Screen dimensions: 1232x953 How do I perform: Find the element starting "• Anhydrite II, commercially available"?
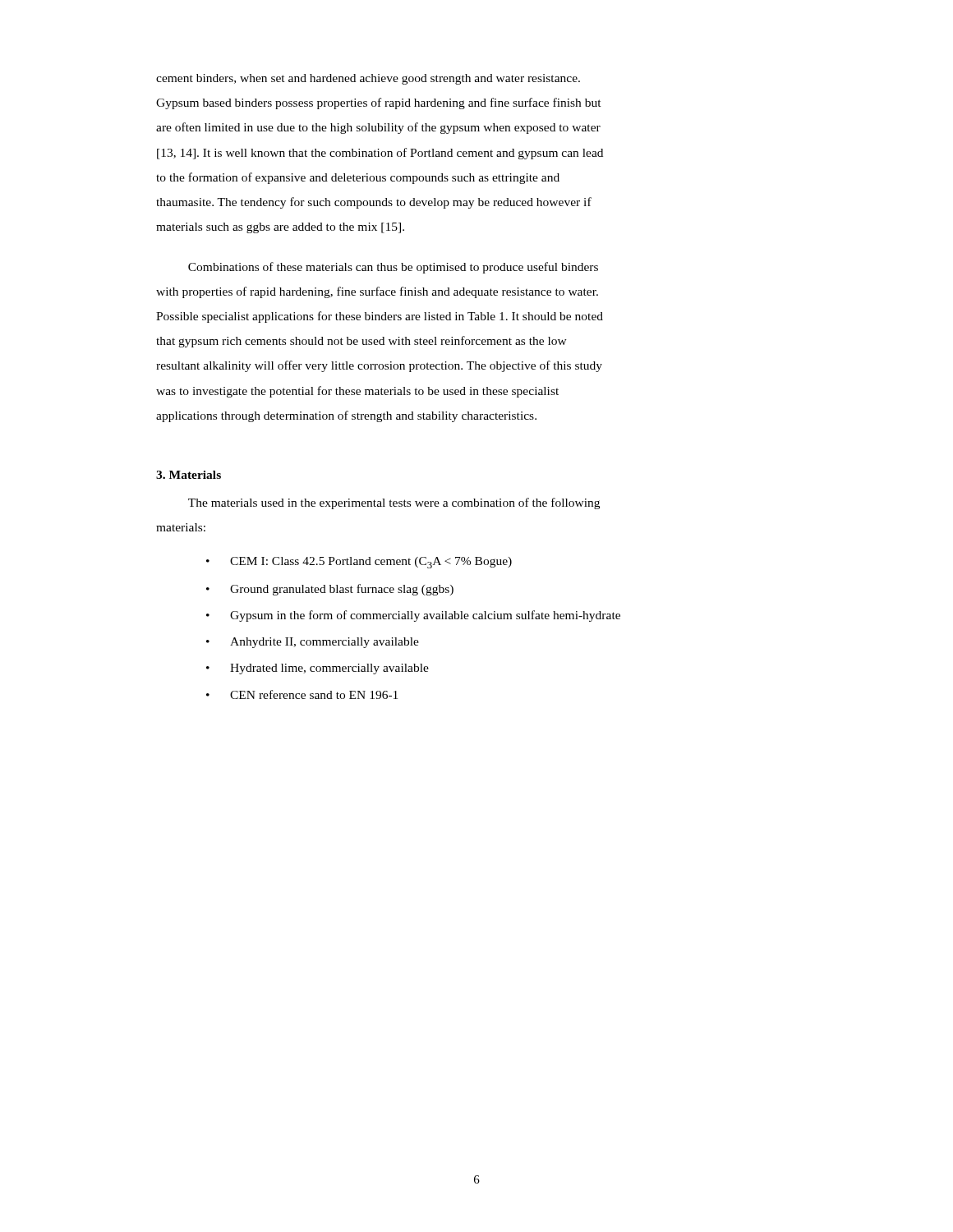tap(312, 642)
